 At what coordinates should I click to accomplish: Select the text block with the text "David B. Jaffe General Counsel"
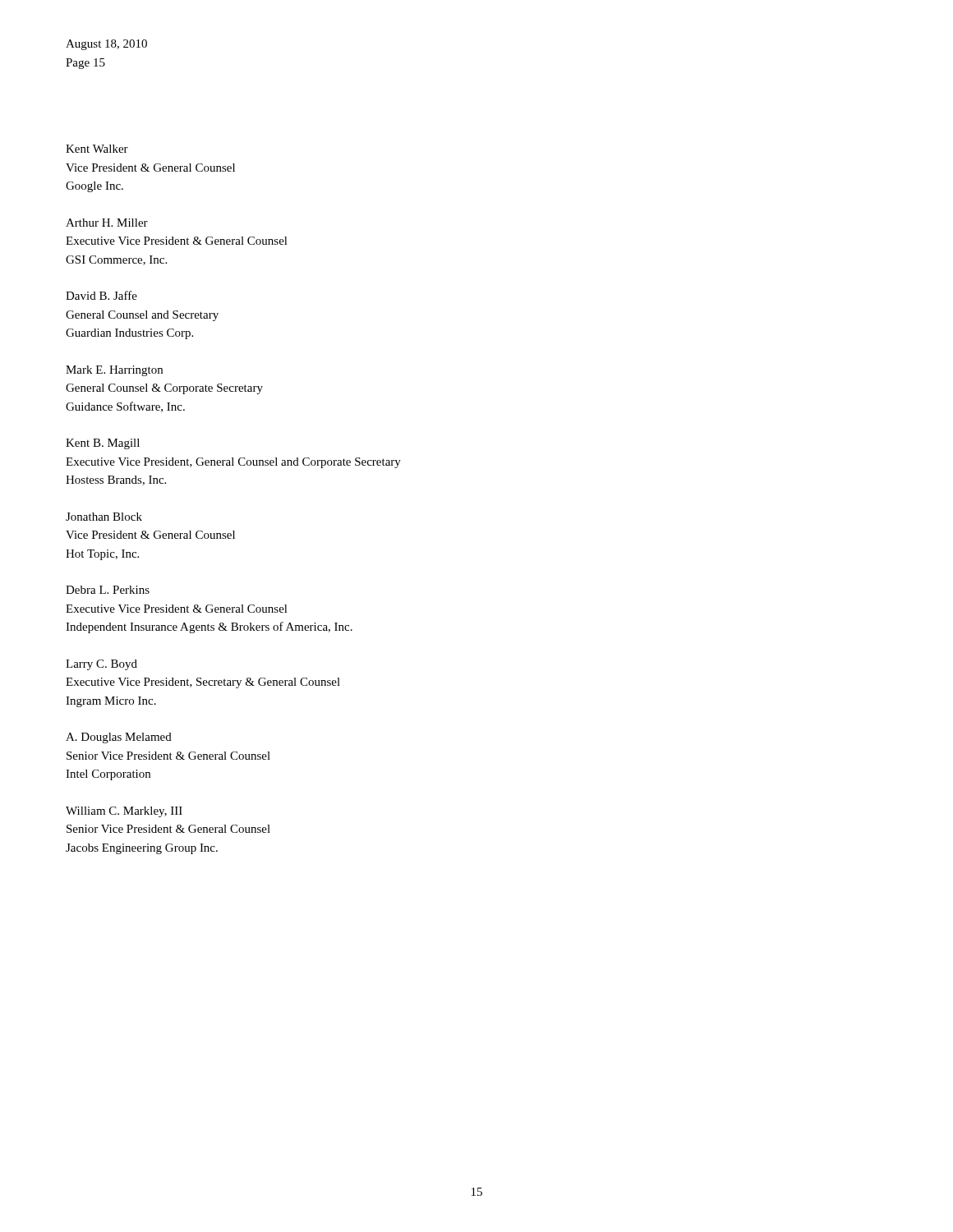pyautogui.click(x=142, y=314)
